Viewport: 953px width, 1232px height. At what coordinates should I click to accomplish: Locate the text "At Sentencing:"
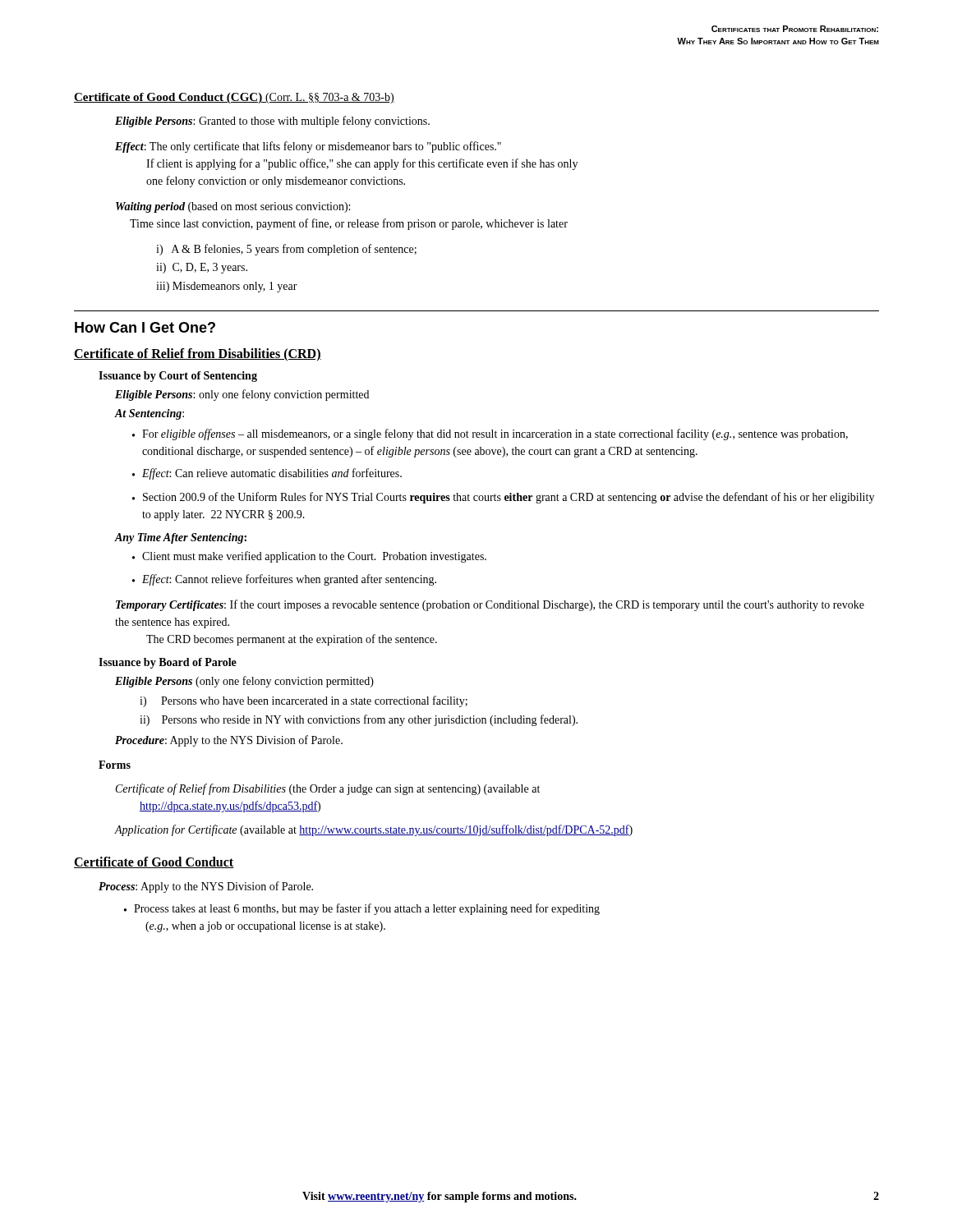pyautogui.click(x=150, y=414)
